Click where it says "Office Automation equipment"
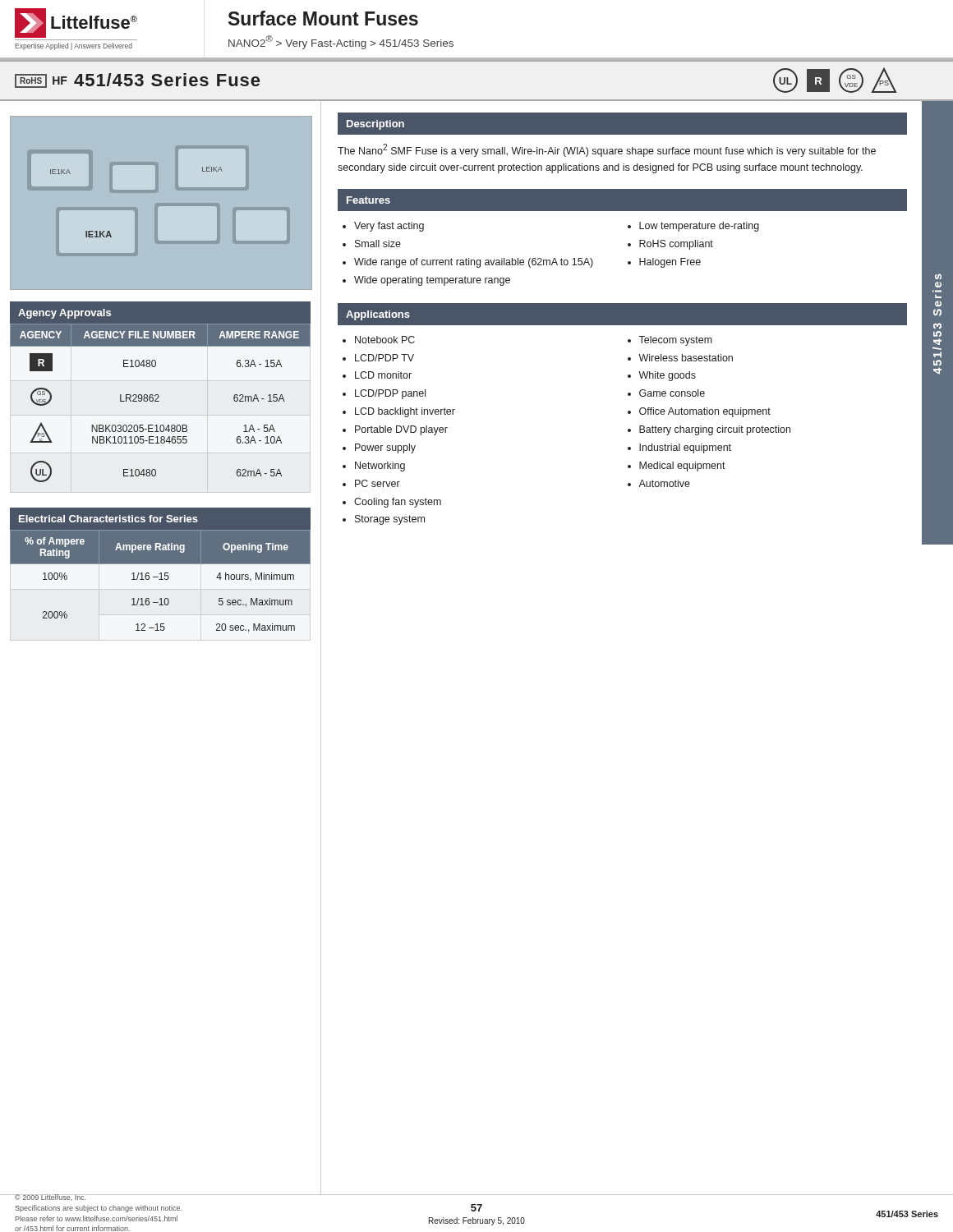 705,412
